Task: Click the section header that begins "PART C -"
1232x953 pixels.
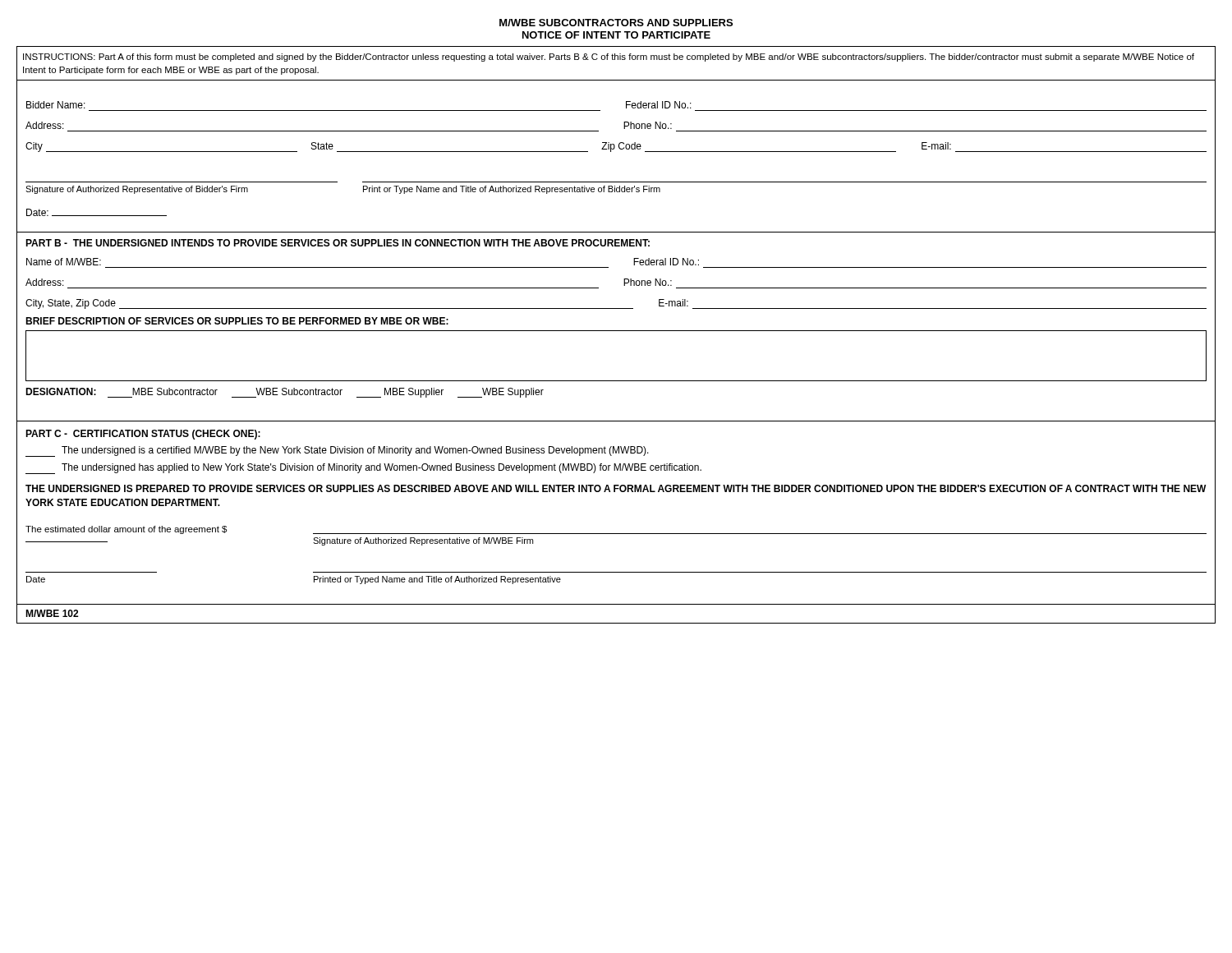Action: [143, 434]
